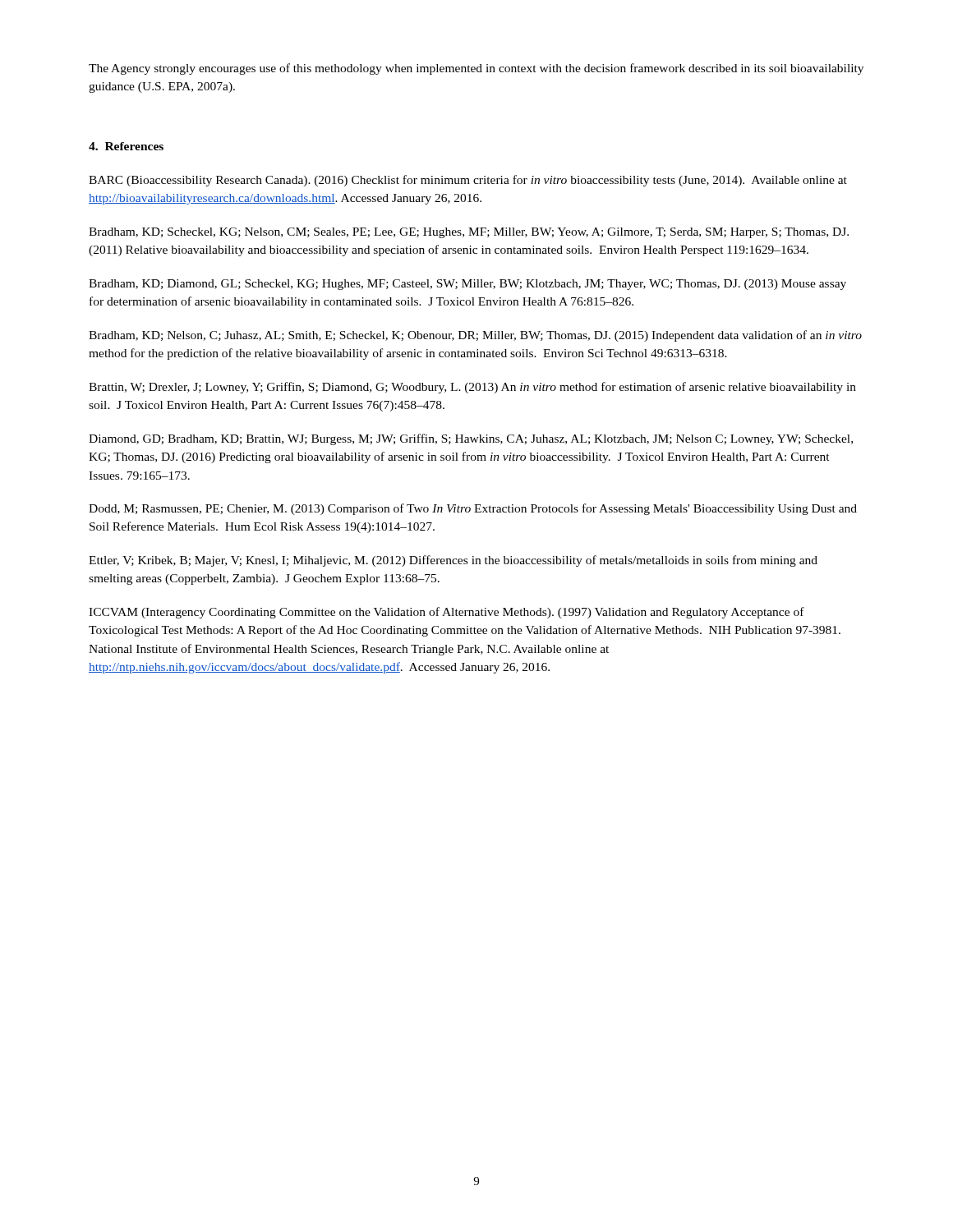Locate the text block with the text "Brattin, W; Drexler, J; Lowney, Y;"
Screen dimensions: 1232x953
pyautogui.click(x=472, y=395)
